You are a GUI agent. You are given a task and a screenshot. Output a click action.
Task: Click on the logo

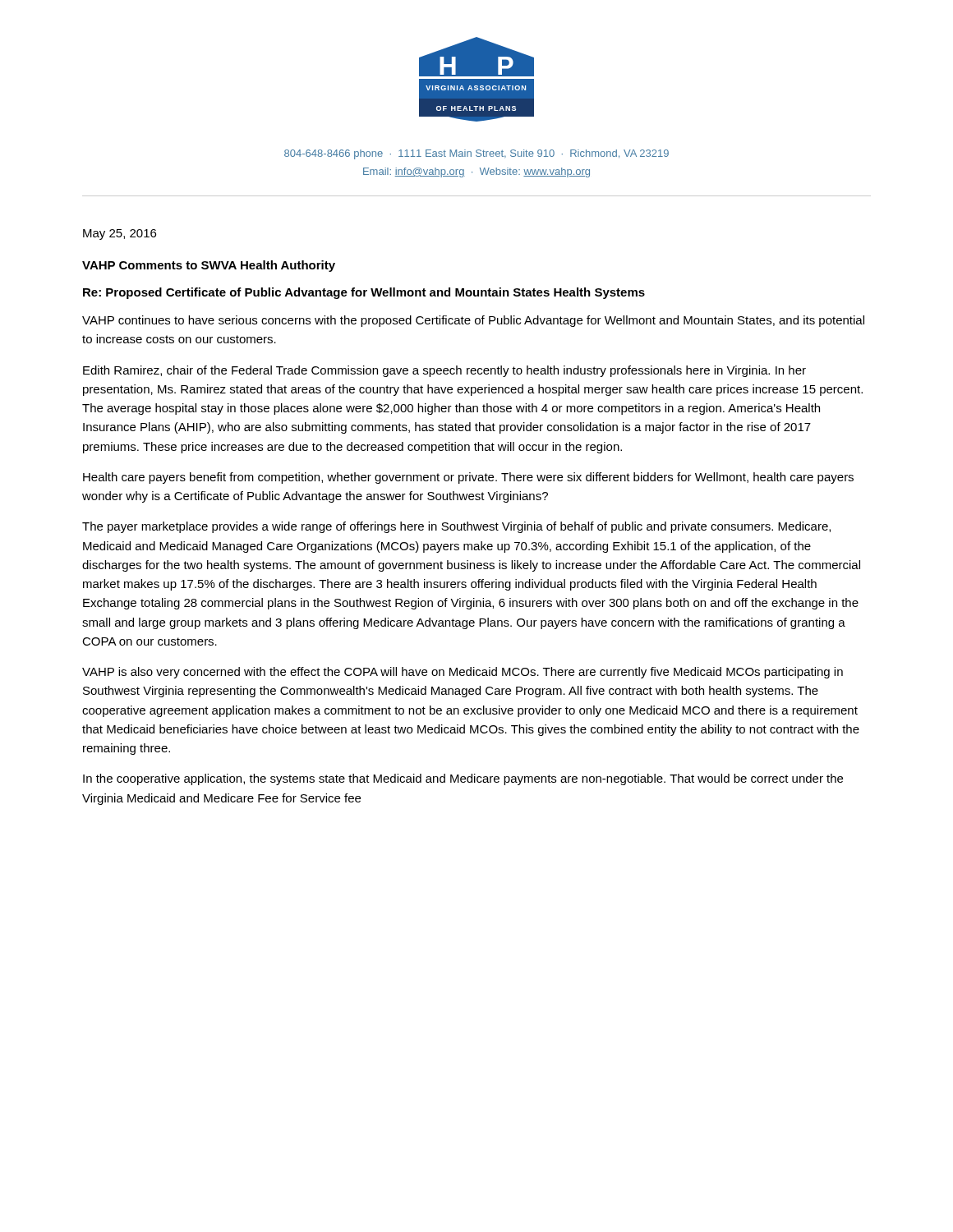click(476, 70)
